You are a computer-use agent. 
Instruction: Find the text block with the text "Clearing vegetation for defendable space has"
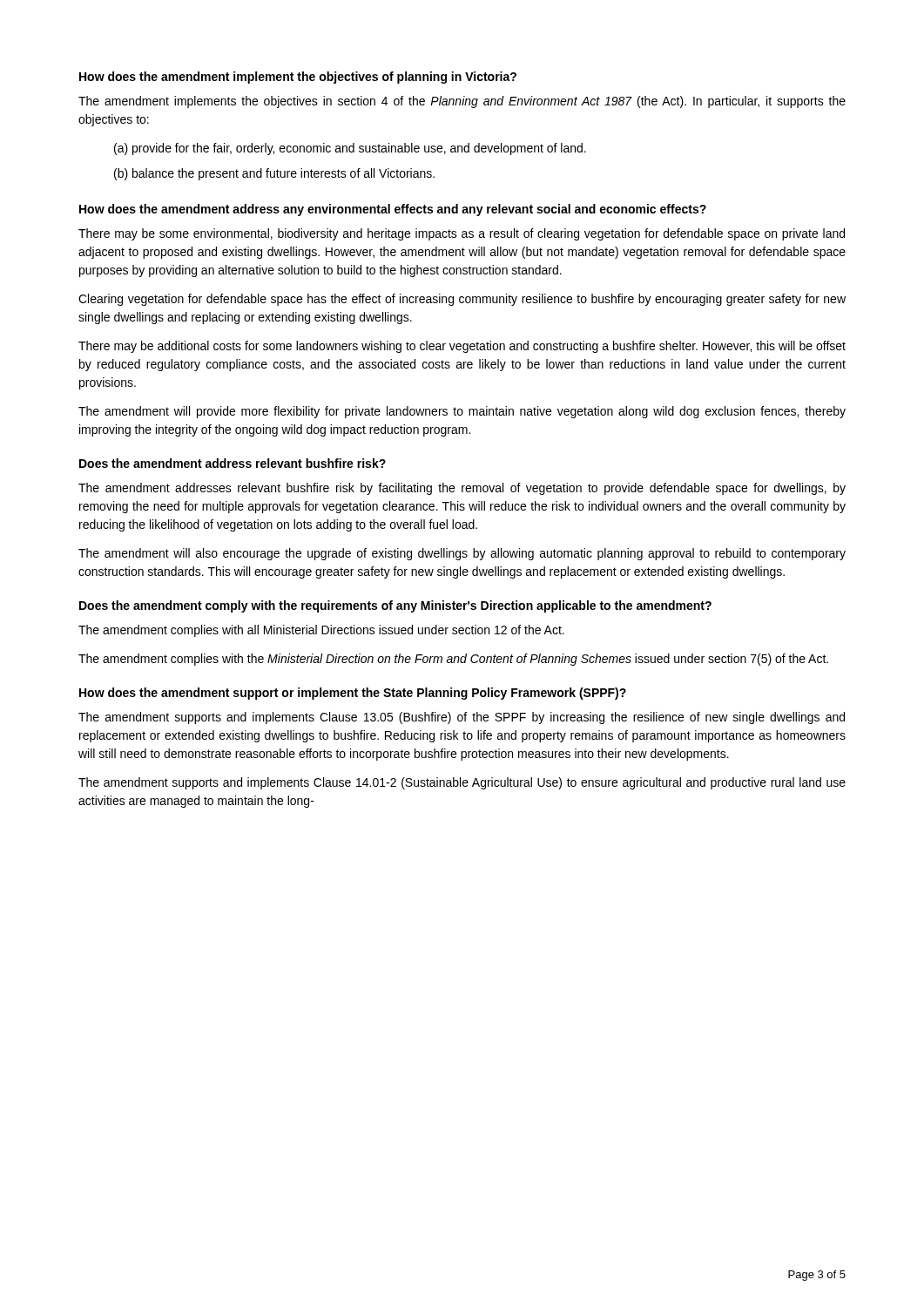(462, 308)
